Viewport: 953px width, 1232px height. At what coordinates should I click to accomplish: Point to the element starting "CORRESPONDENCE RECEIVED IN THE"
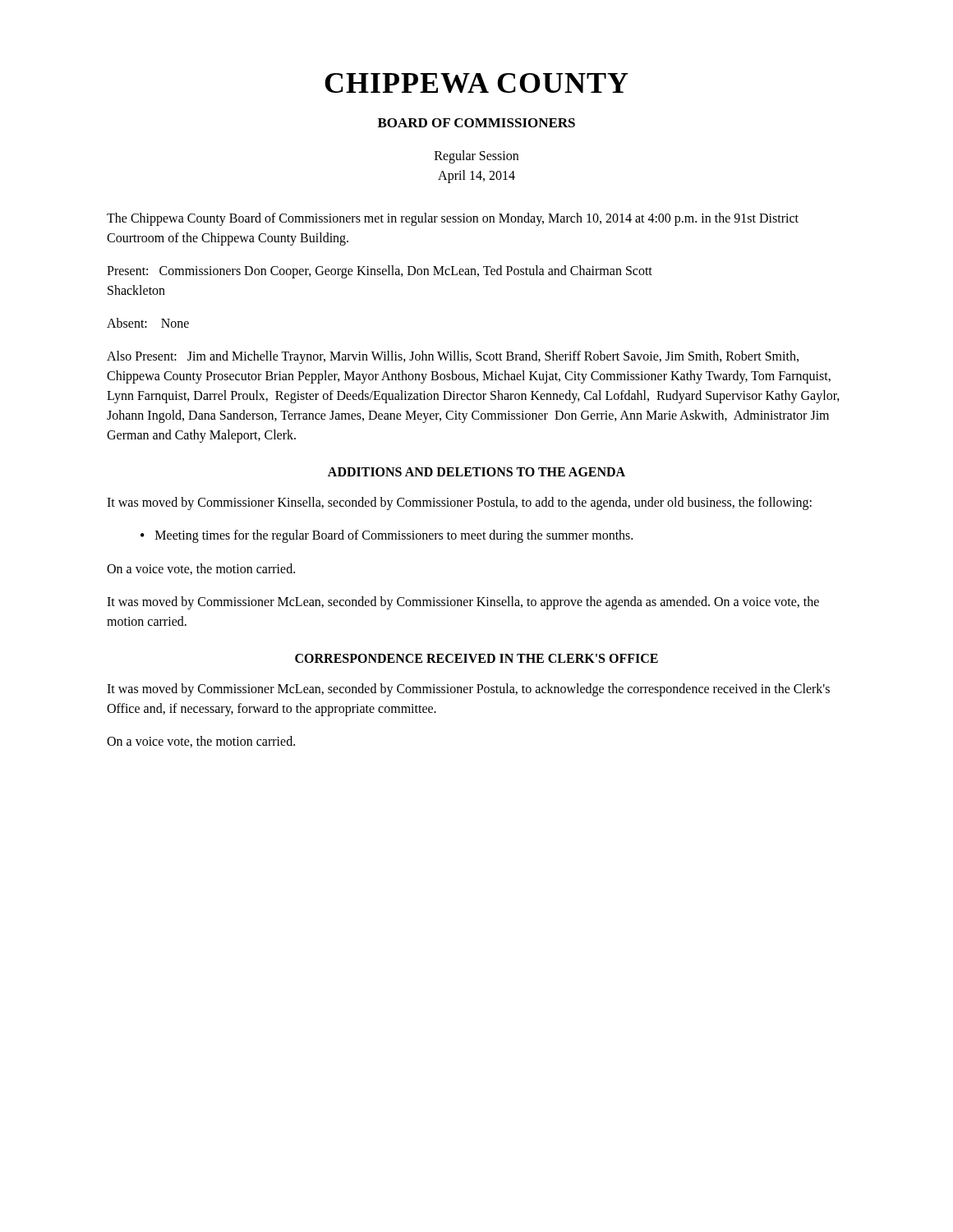pyautogui.click(x=476, y=658)
